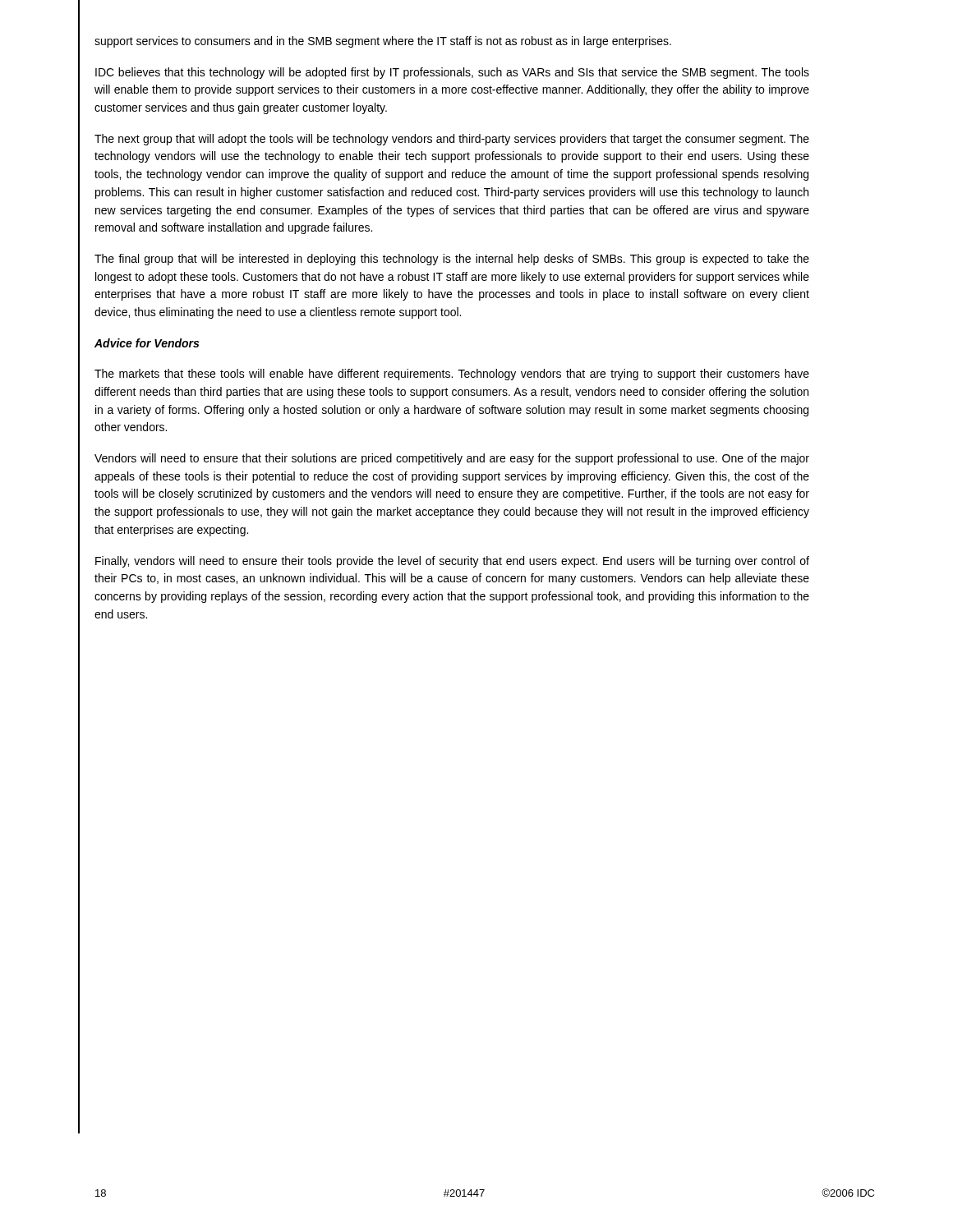953x1232 pixels.
Task: Select the region starting "IDC believes that this"
Action: (x=452, y=91)
